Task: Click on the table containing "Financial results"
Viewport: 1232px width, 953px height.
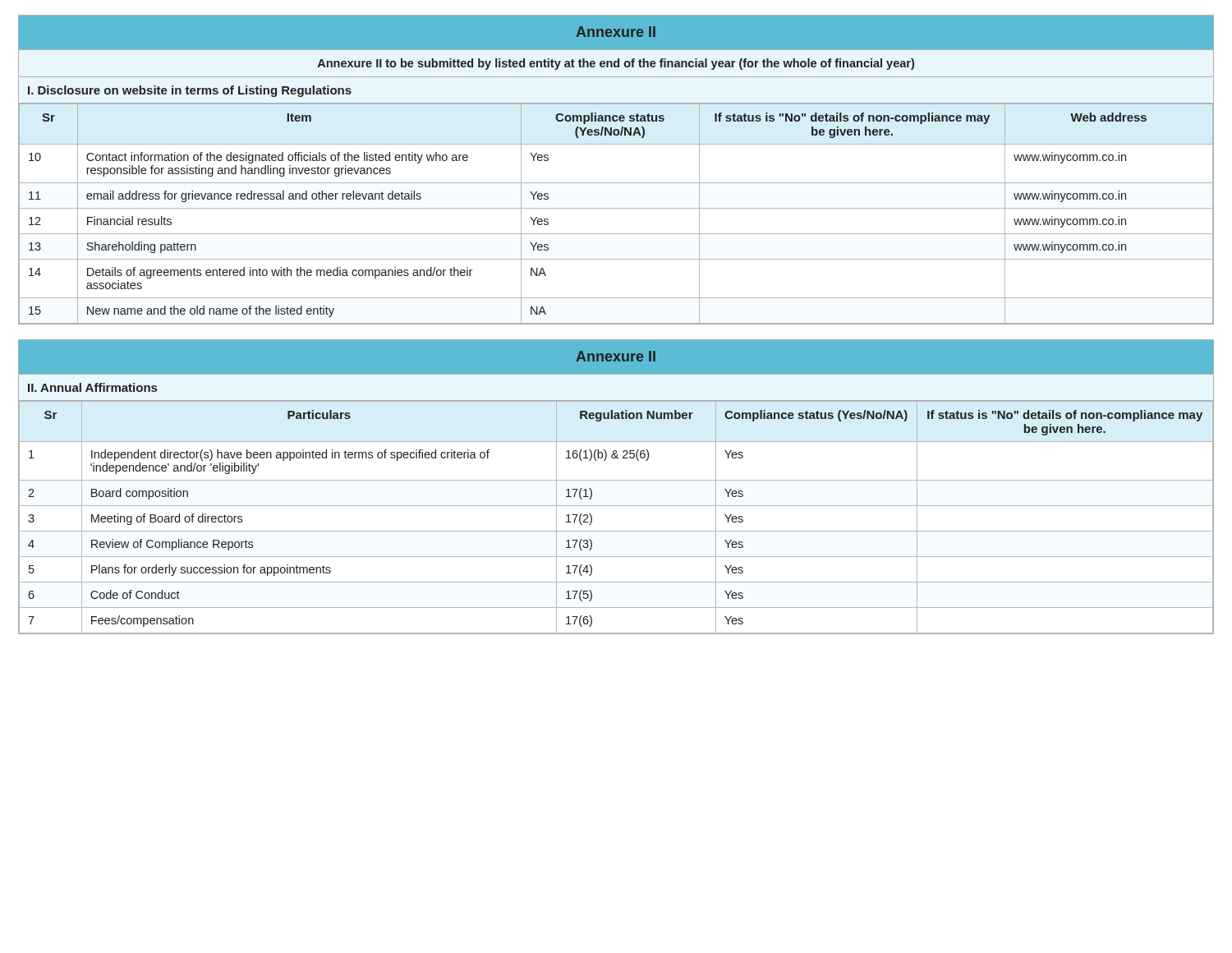Action: pyautogui.click(x=616, y=170)
